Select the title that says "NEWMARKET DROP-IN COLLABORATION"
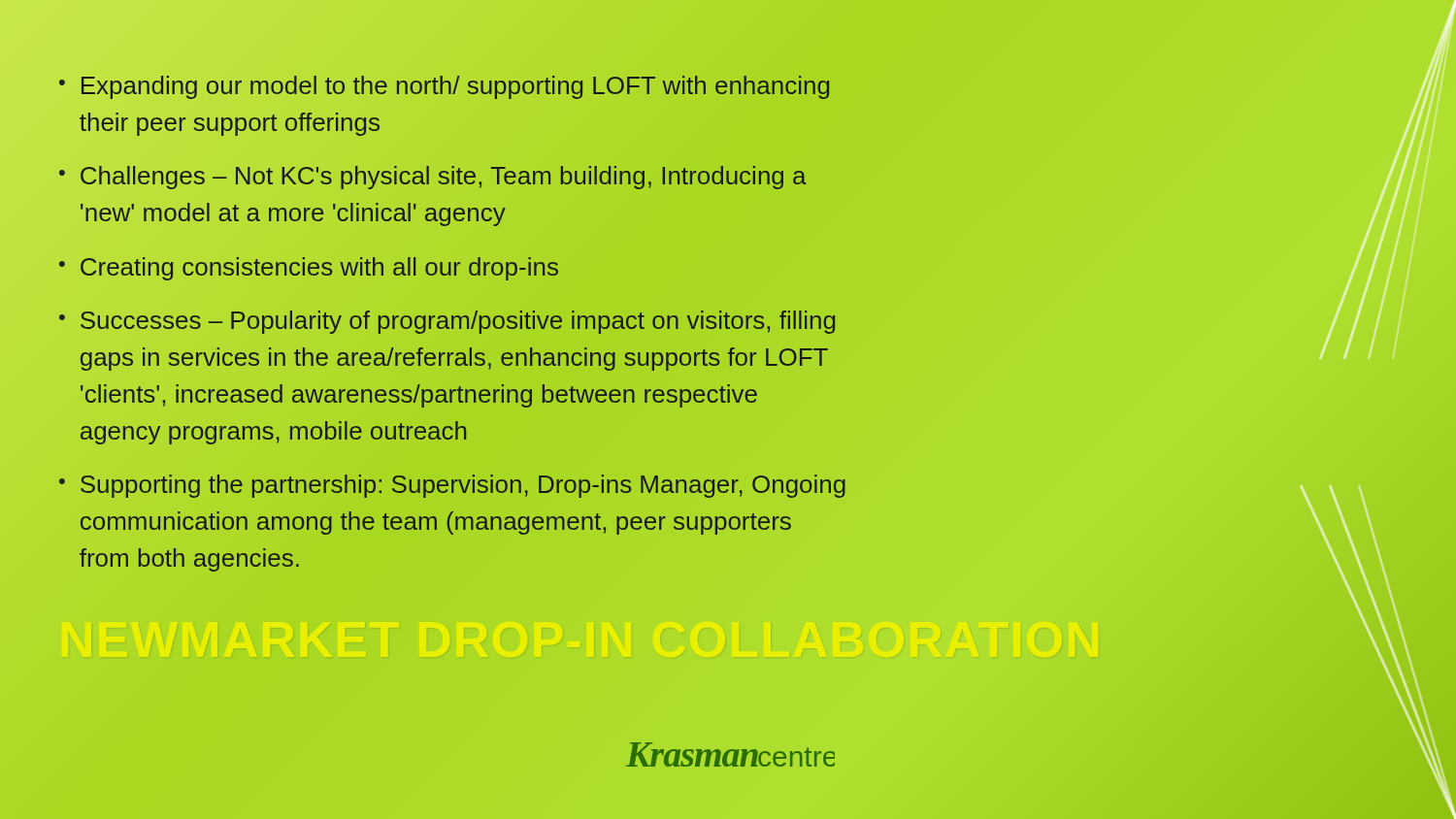The height and width of the screenshot is (819, 1456). (x=241, y=649)
